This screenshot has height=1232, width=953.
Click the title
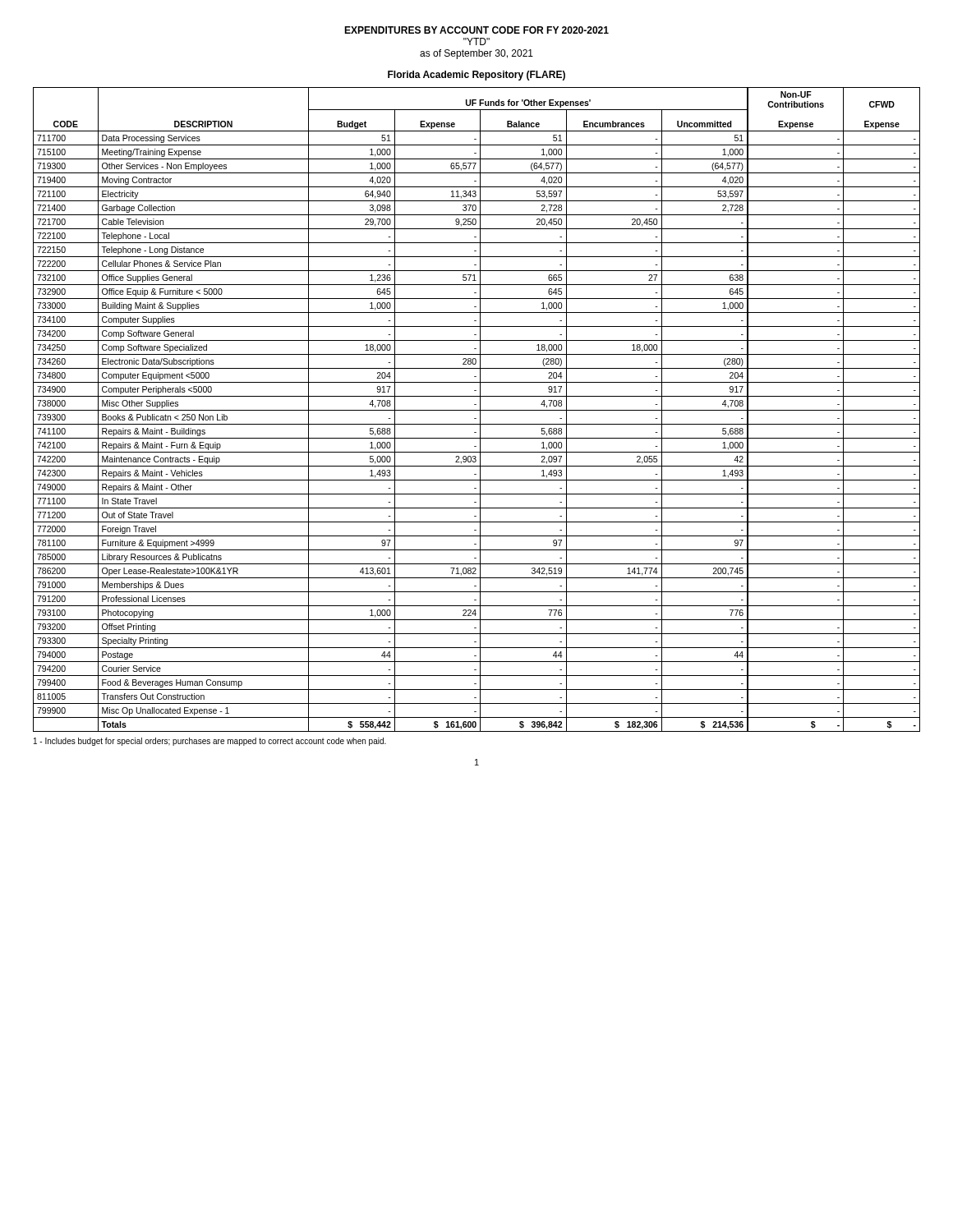(476, 42)
